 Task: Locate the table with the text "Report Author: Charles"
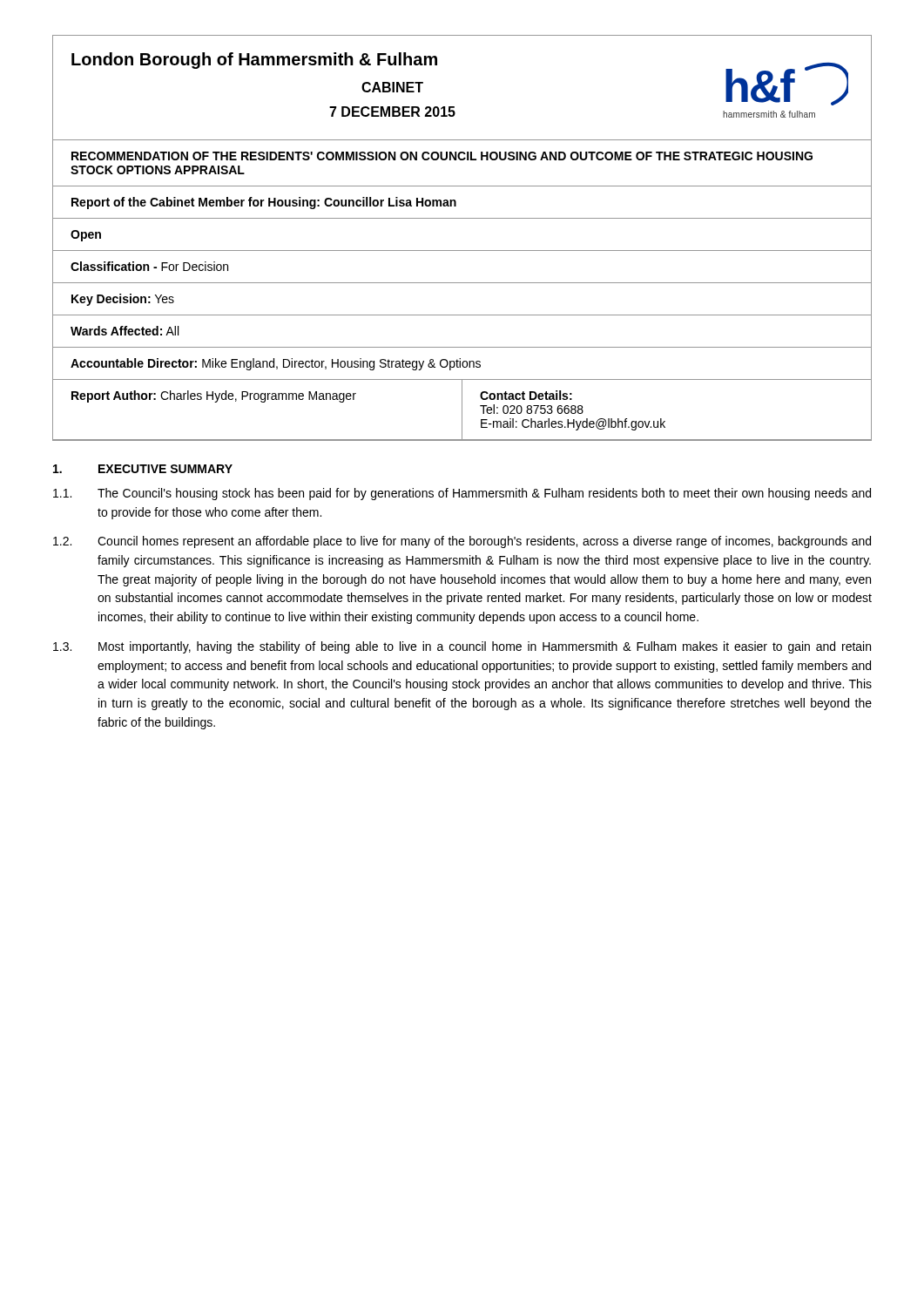click(x=462, y=410)
